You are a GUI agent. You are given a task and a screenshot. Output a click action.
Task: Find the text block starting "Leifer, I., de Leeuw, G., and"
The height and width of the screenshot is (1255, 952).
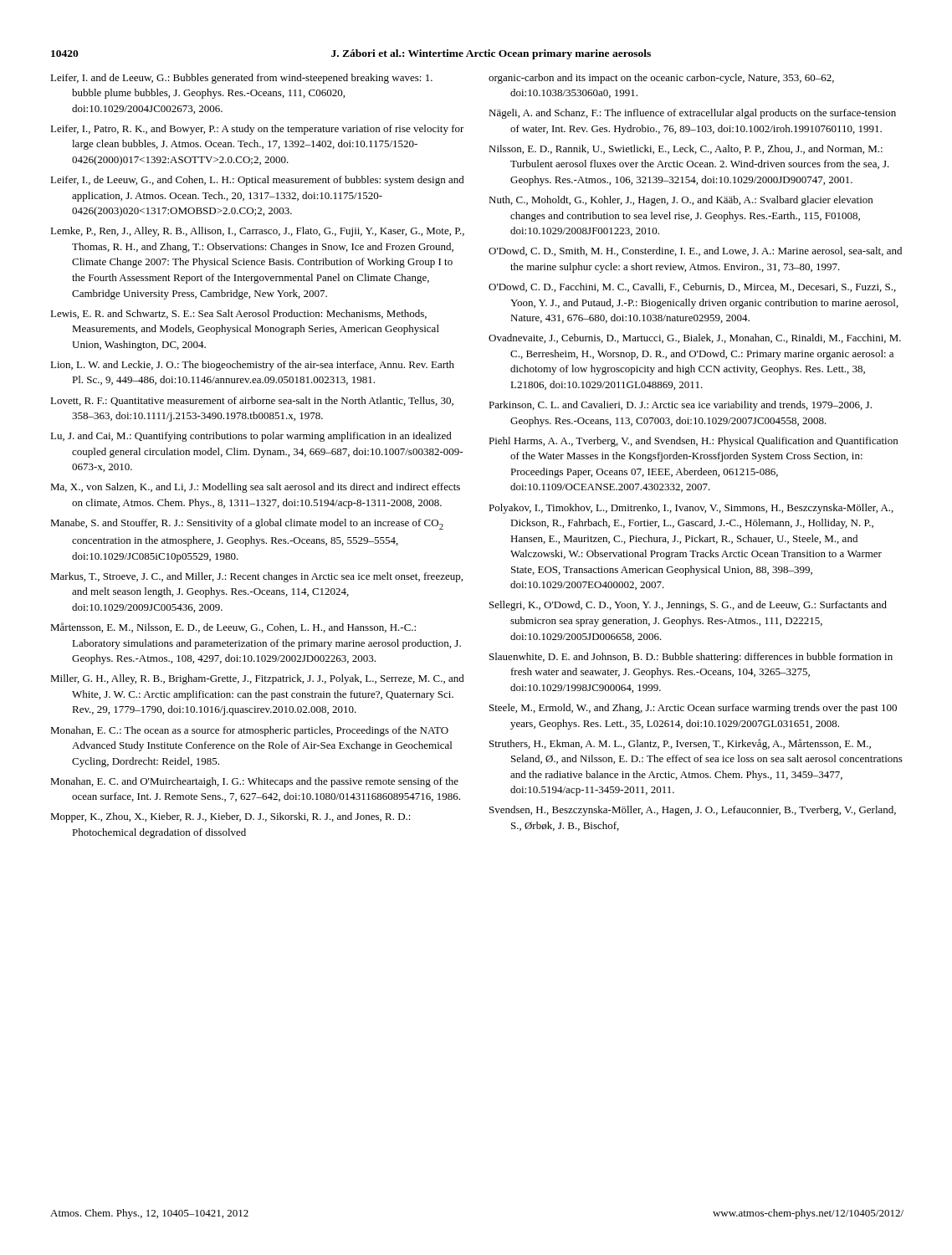257,195
